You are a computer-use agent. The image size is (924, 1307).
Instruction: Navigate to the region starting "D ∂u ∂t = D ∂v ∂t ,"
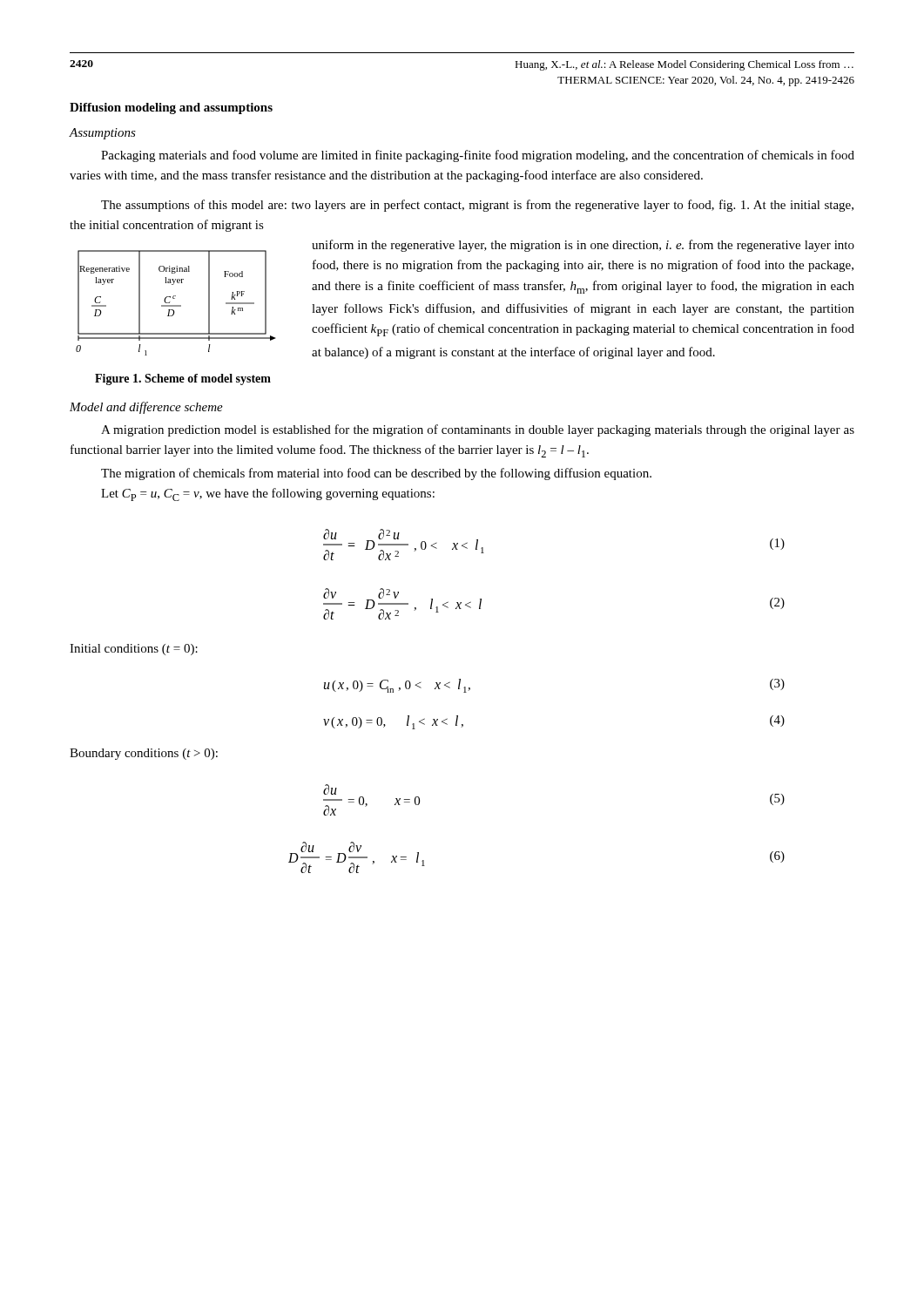pos(357,857)
